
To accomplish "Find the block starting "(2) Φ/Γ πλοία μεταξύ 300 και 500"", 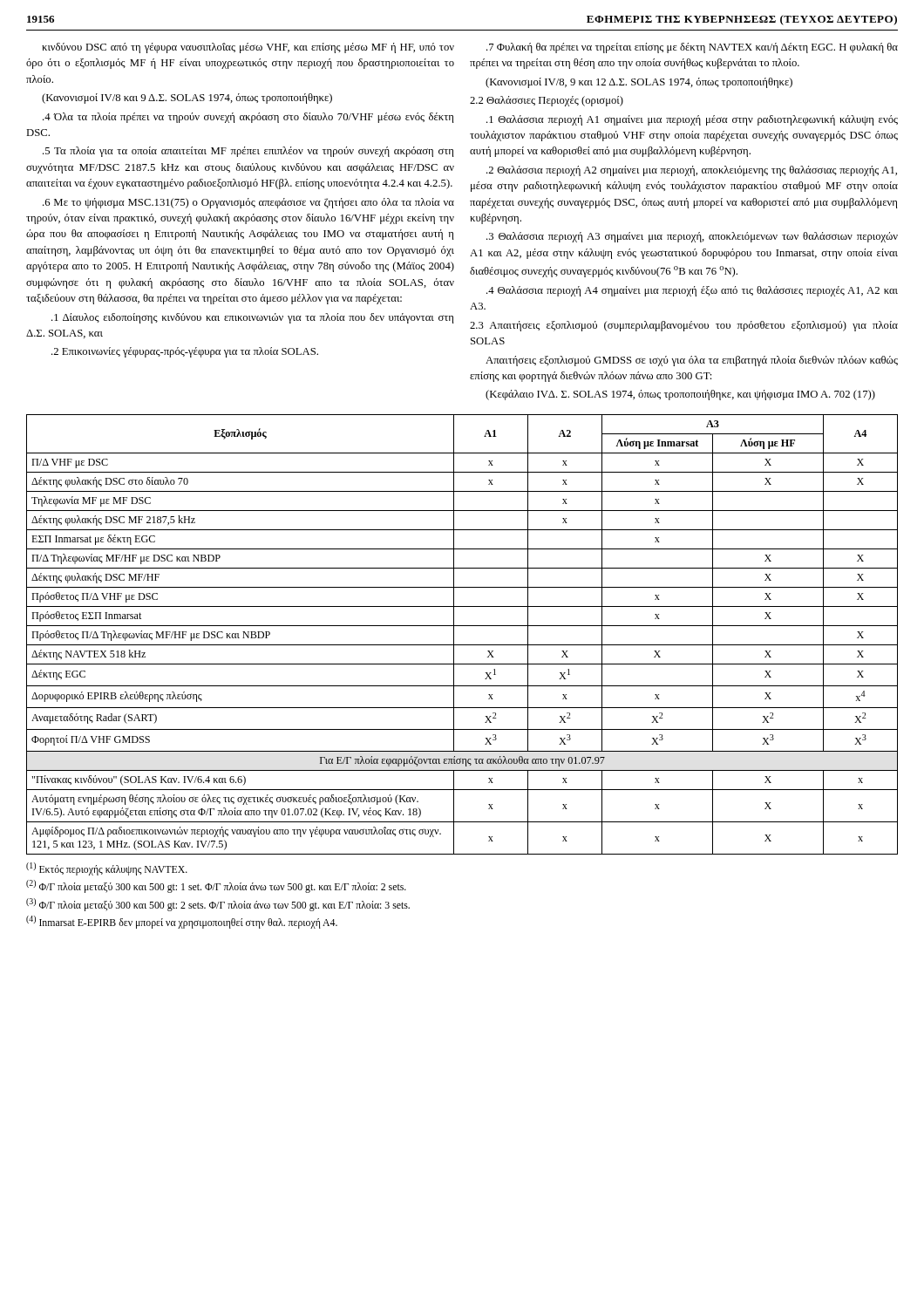I will pyautogui.click(x=216, y=886).
